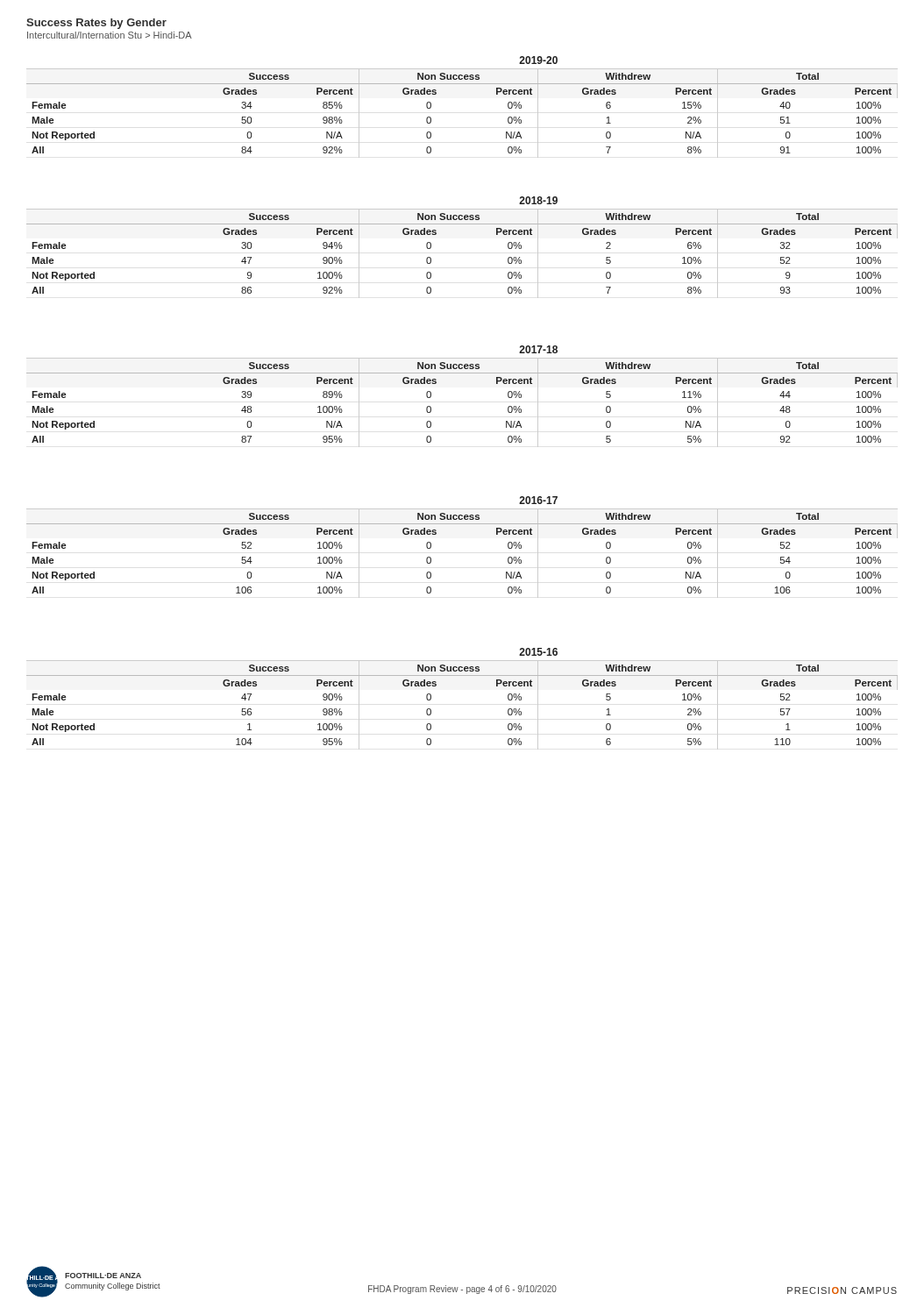The height and width of the screenshot is (1315, 924).
Task: Find the text starting "Intercultural/Internation Stu > Hindi-DA"
Action: point(109,35)
